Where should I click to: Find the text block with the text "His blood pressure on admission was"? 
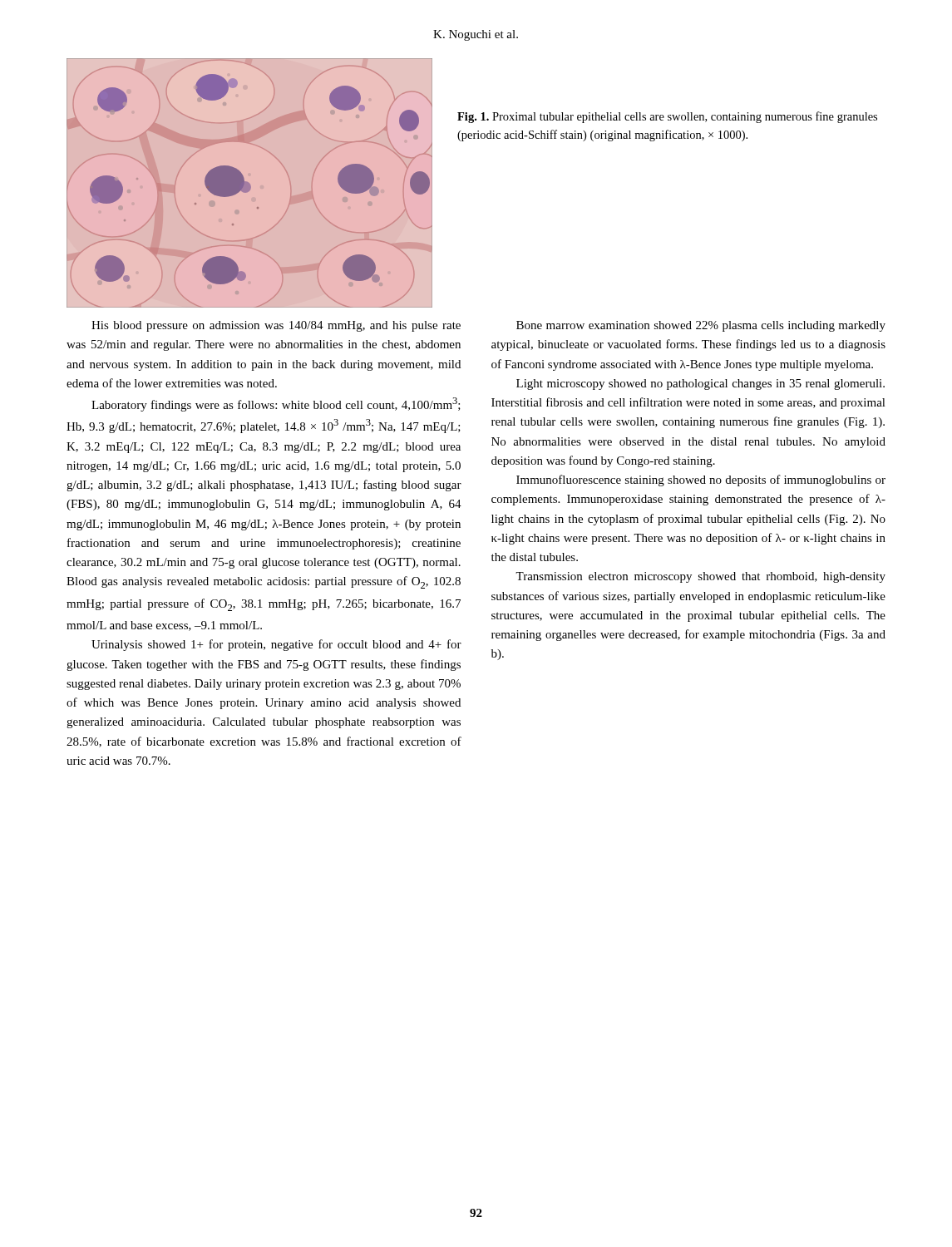[x=264, y=354]
